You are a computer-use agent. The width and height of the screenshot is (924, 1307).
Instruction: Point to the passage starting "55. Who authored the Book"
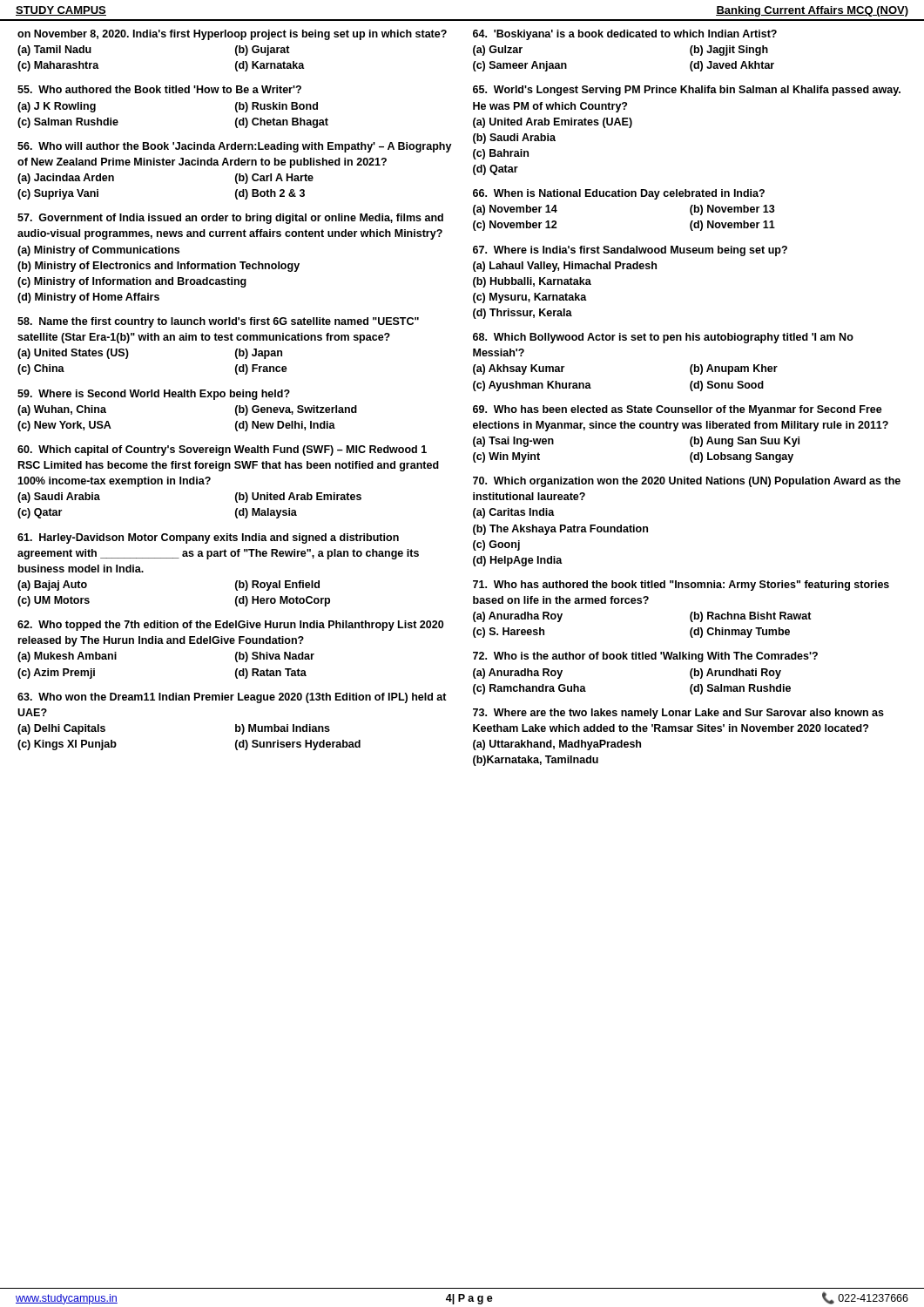coord(235,106)
